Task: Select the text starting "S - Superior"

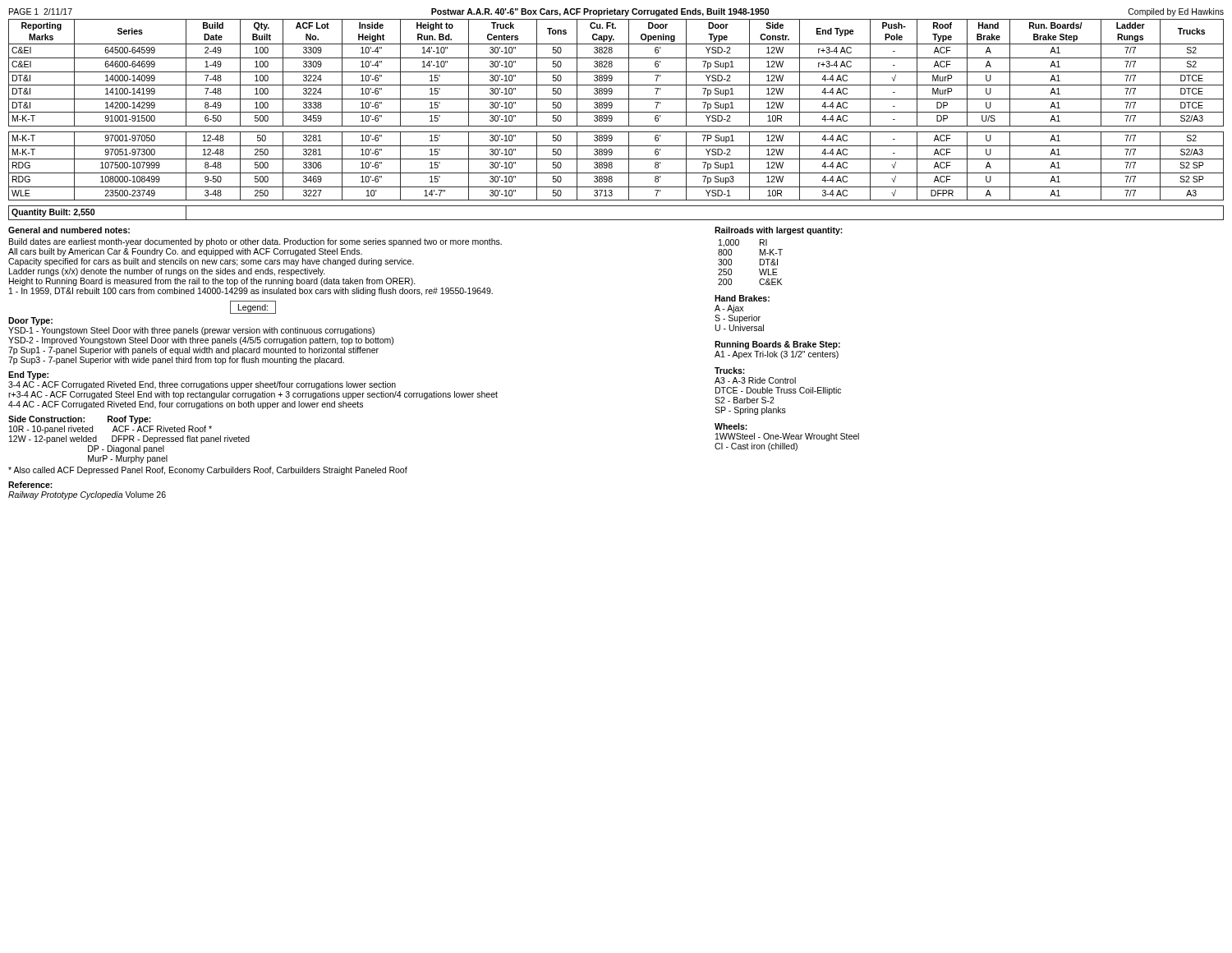Action: click(x=738, y=318)
